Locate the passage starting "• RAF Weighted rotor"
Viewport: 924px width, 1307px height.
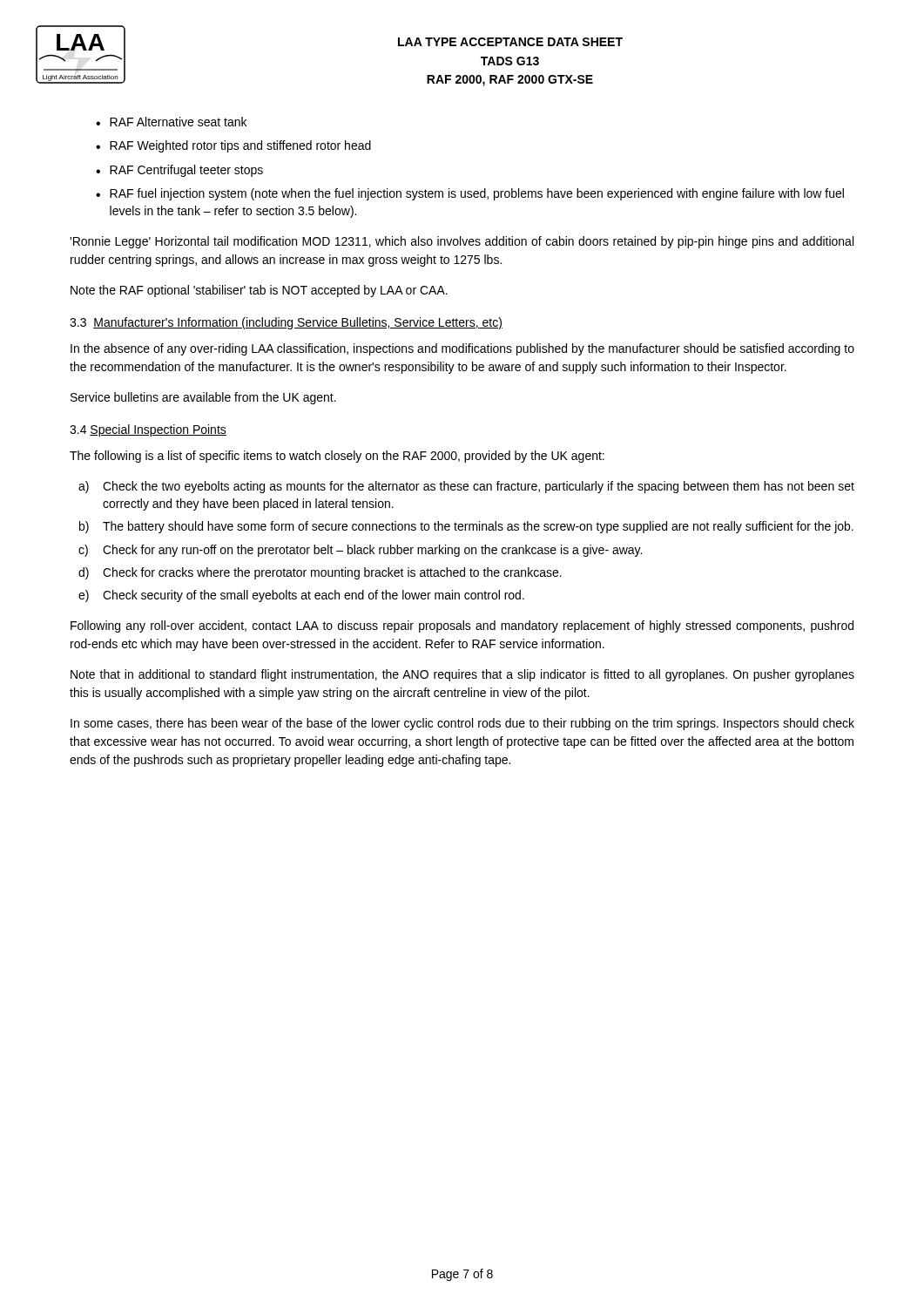click(233, 146)
